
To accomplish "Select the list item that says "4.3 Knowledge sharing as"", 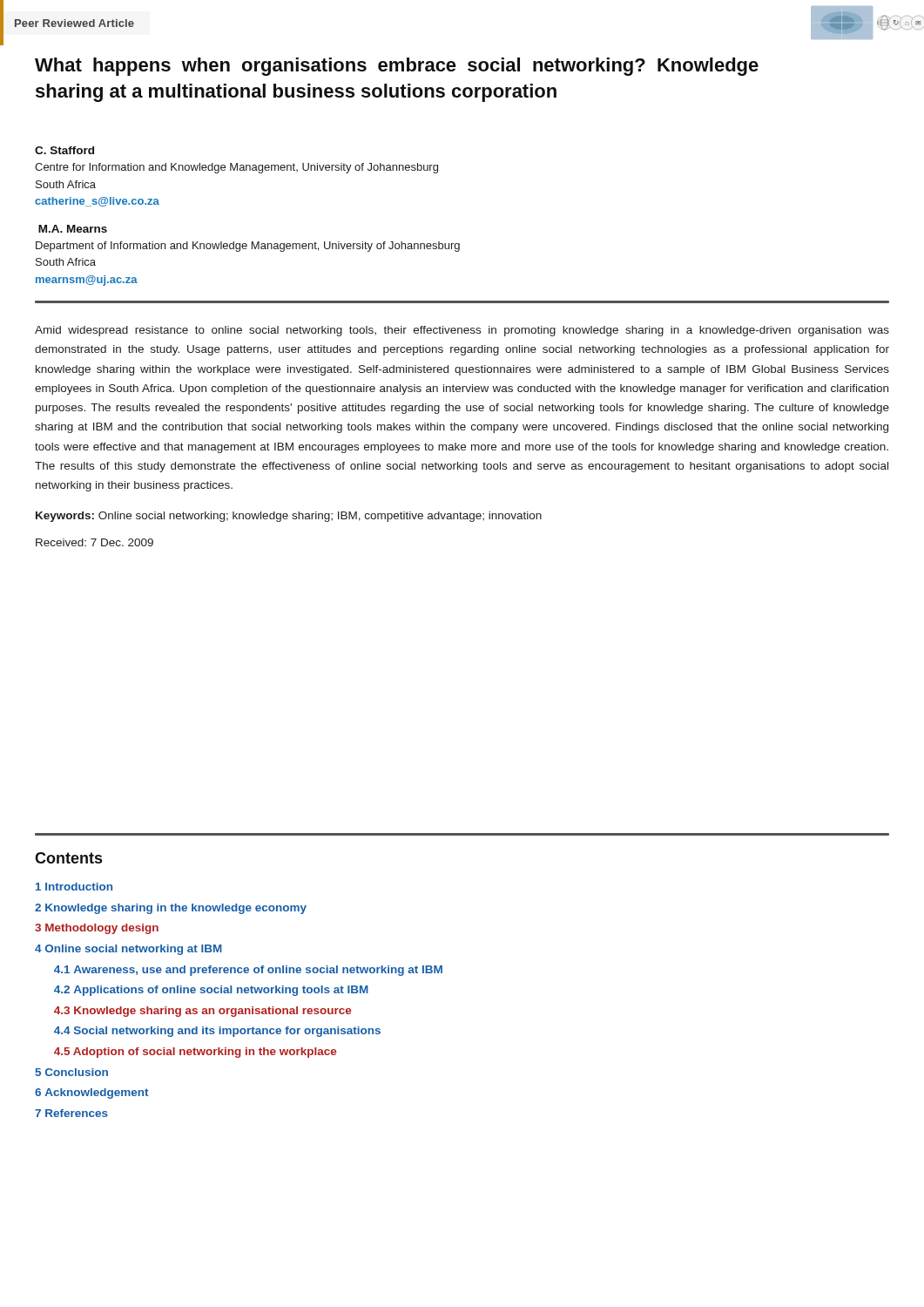I will click(201, 1010).
